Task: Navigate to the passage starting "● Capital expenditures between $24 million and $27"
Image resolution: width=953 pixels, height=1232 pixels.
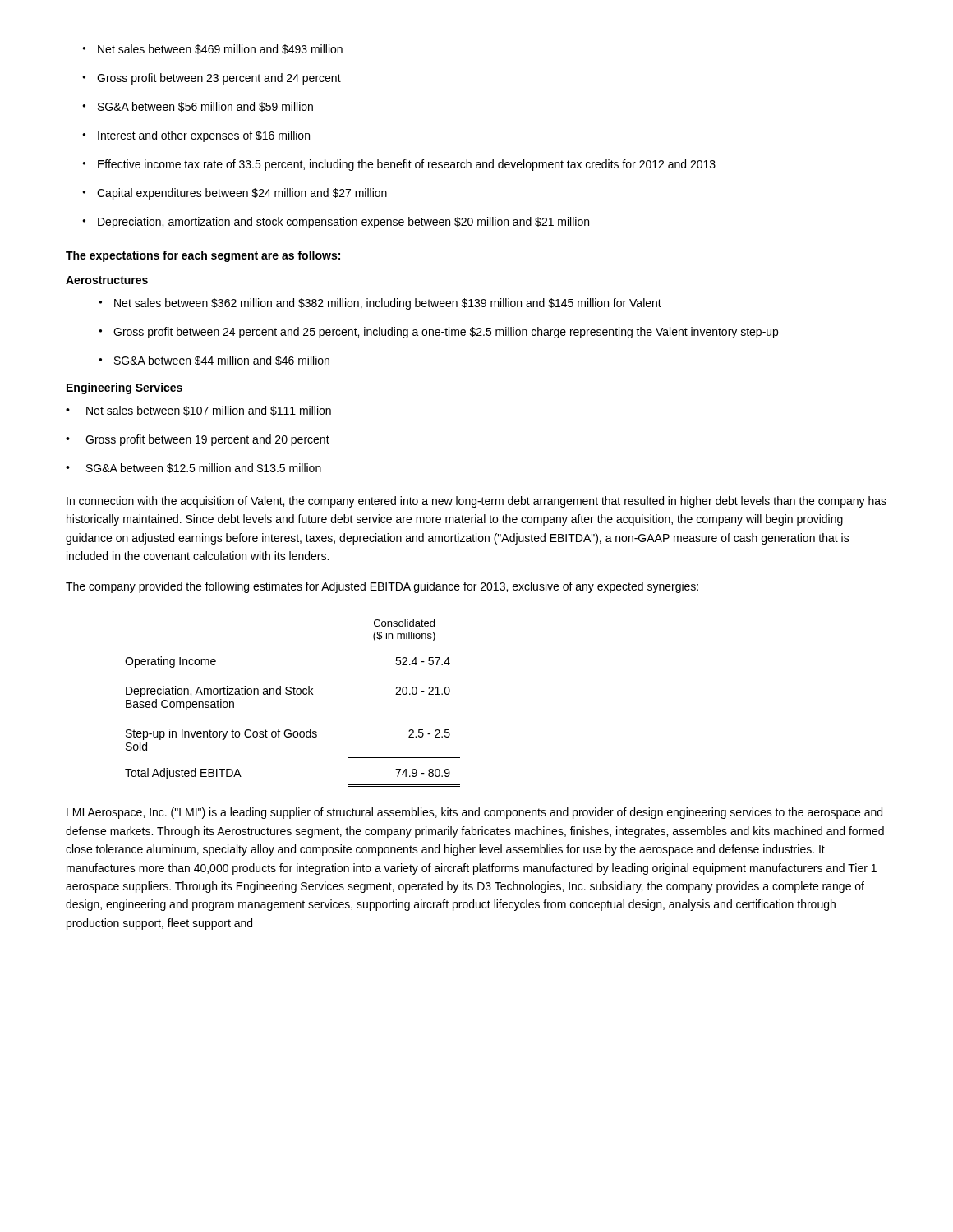Action: tap(235, 194)
